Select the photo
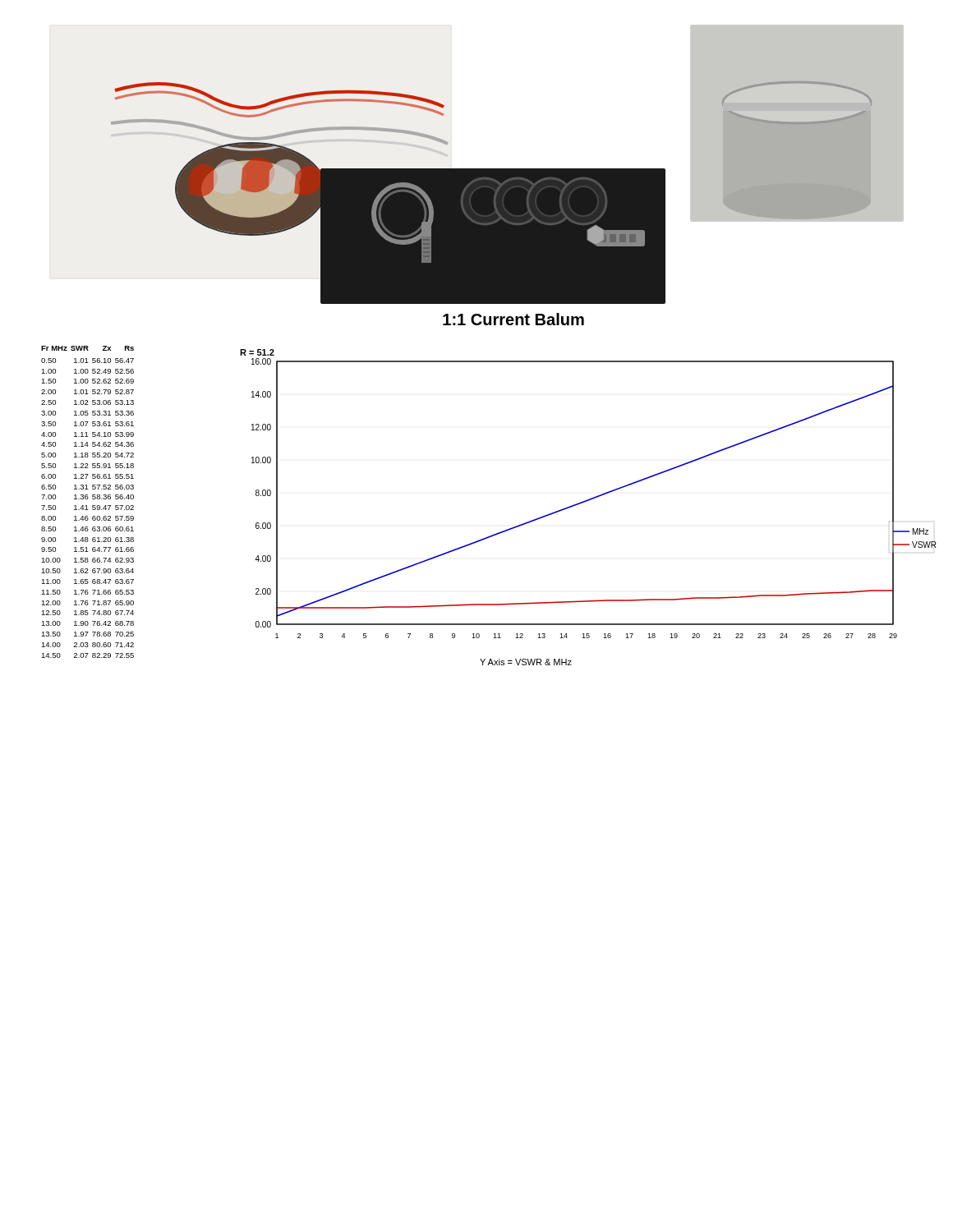This screenshot has height=1232, width=953. click(x=476, y=164)
